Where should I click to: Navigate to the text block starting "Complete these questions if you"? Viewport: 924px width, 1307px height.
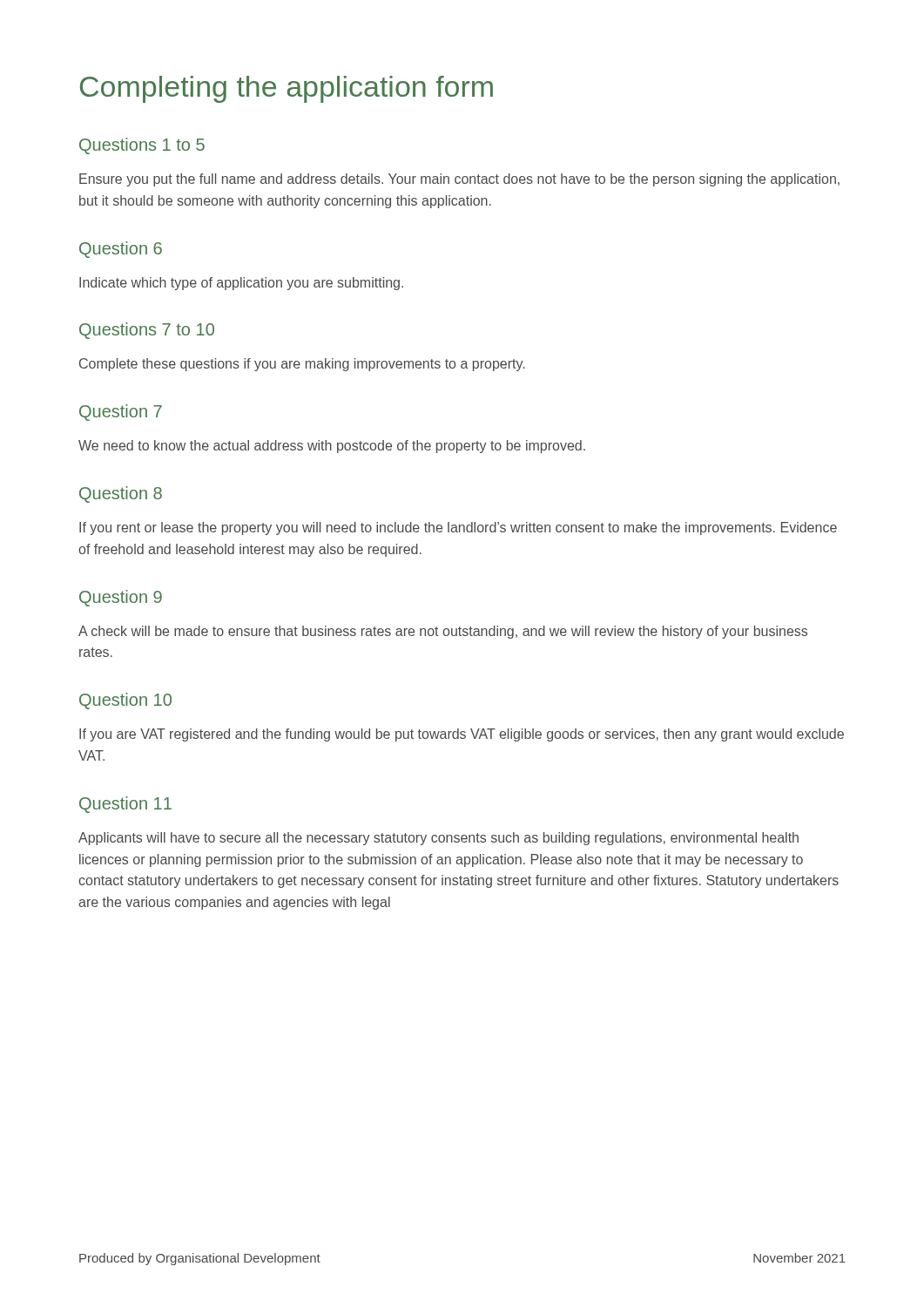pos(462,365)
